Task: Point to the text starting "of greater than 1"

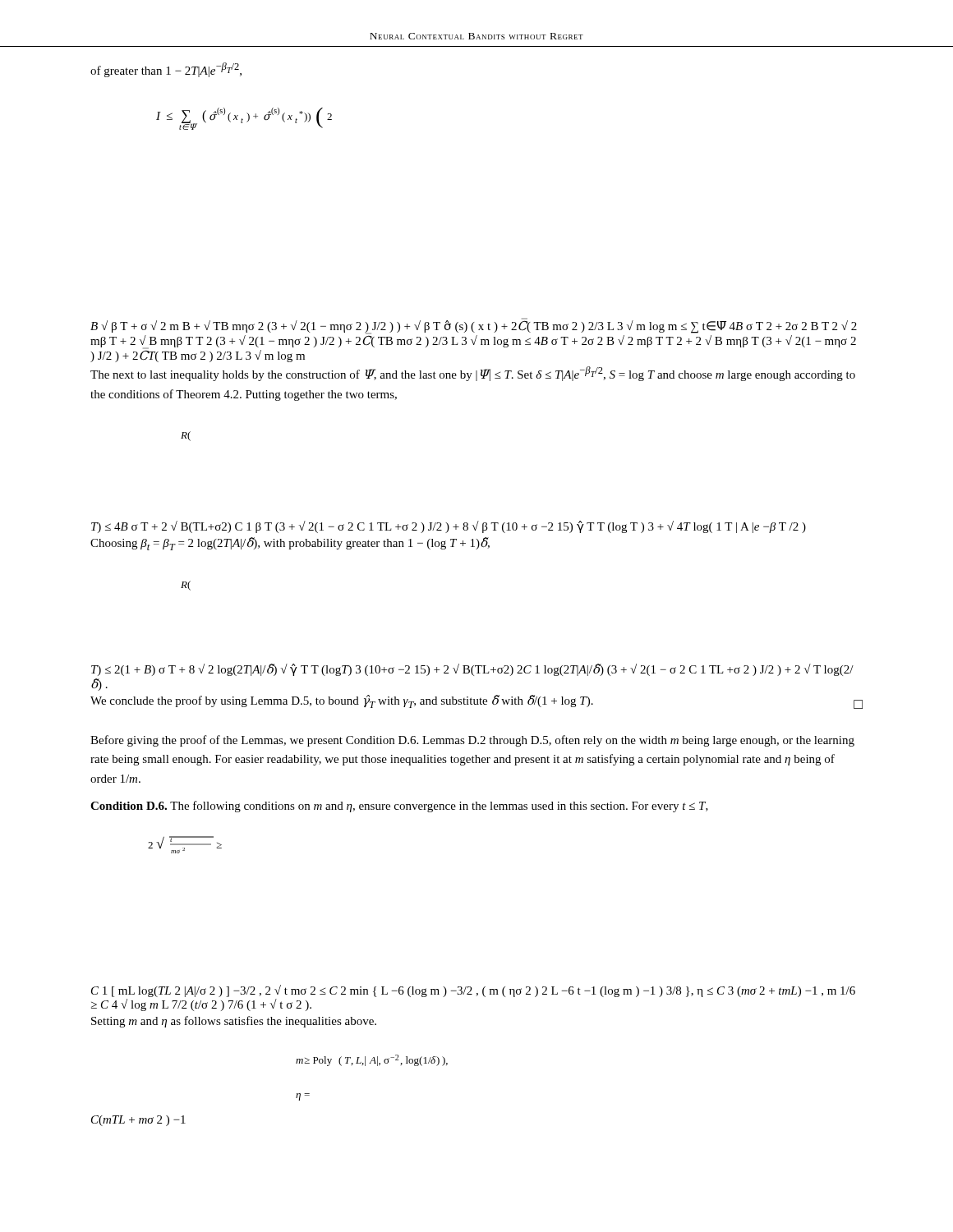Action: tap(166, 69)
